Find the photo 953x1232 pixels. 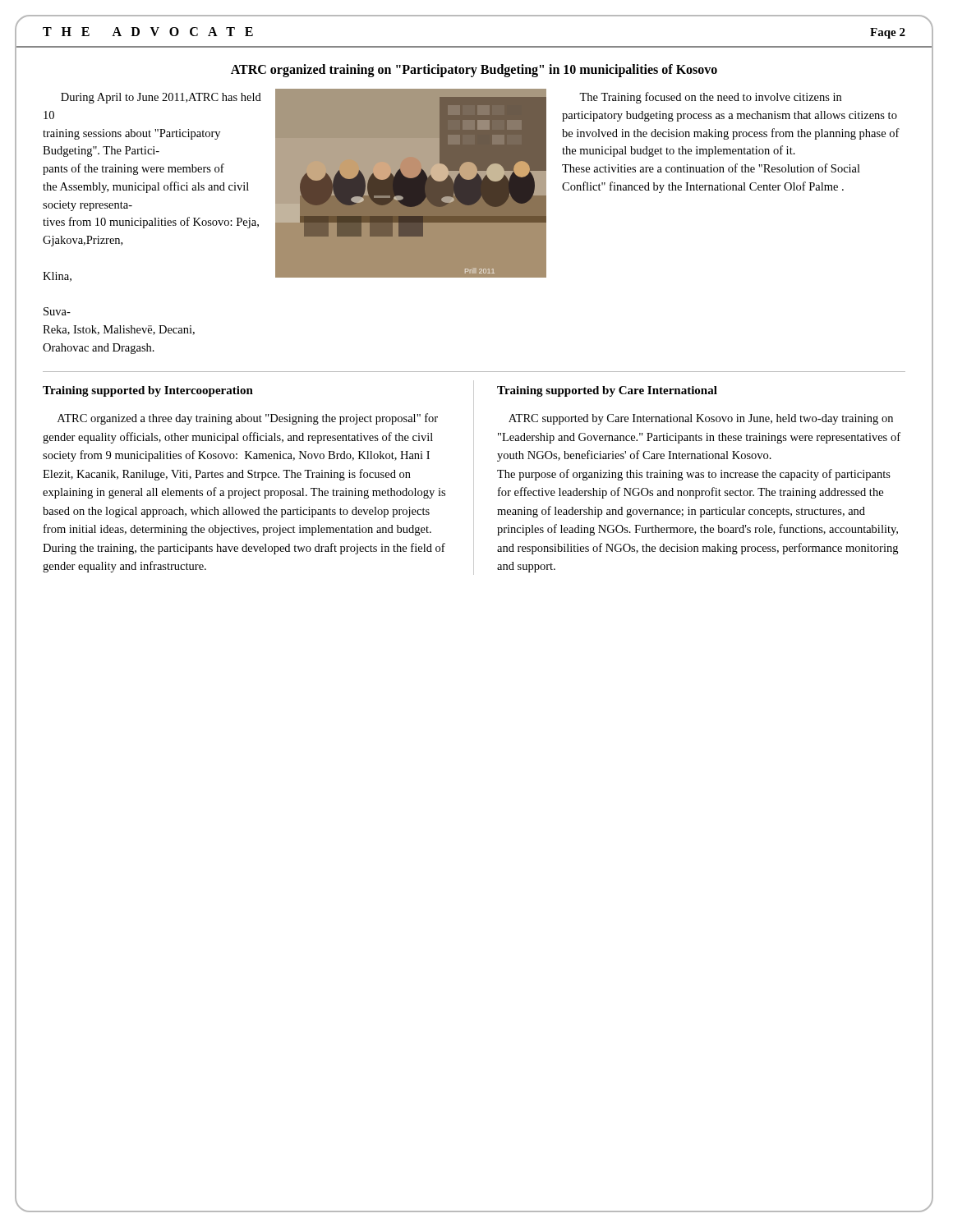pos(411,223)
